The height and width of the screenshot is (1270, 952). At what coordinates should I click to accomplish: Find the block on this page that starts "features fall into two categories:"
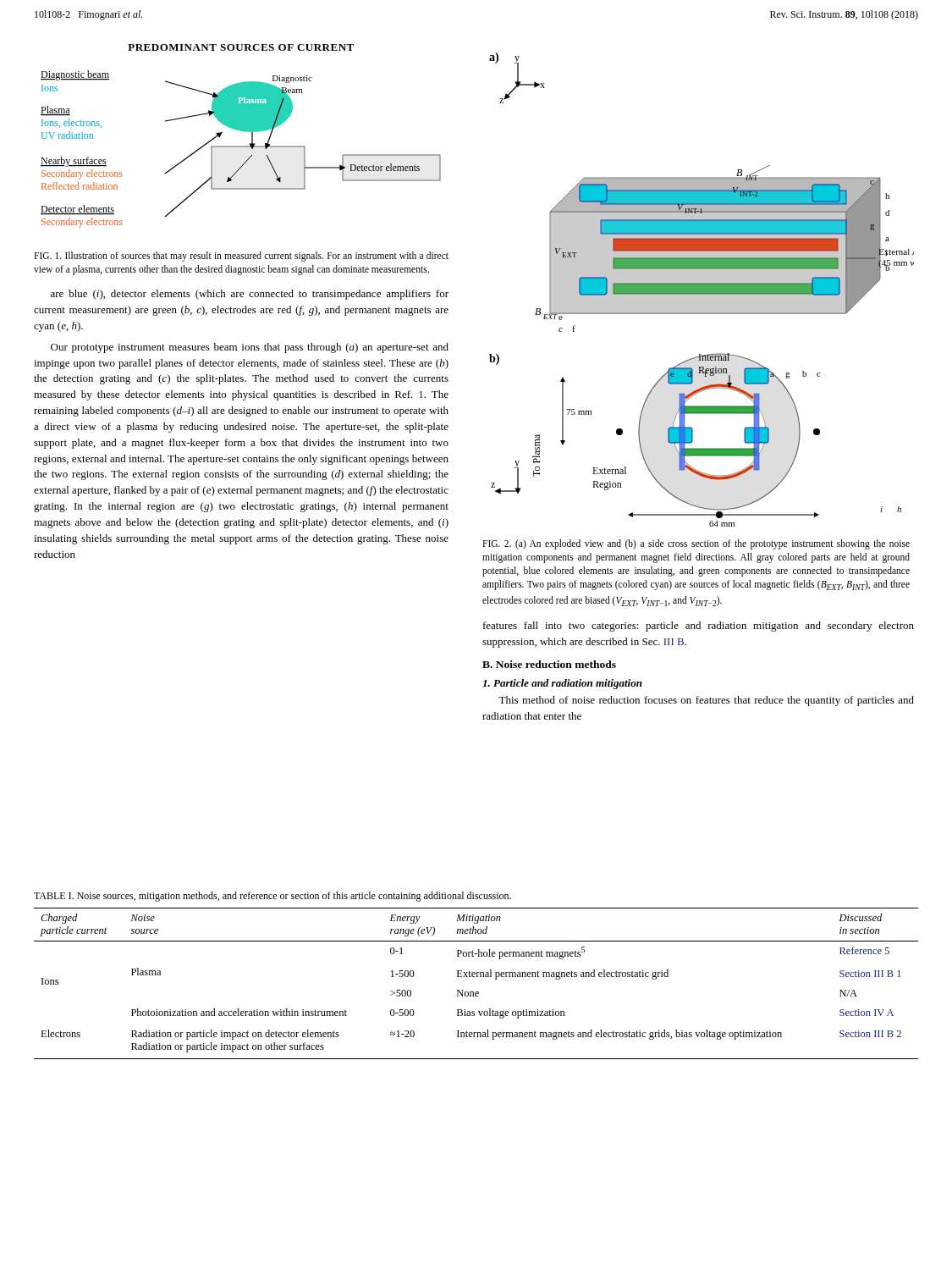[x=698, y=634]
